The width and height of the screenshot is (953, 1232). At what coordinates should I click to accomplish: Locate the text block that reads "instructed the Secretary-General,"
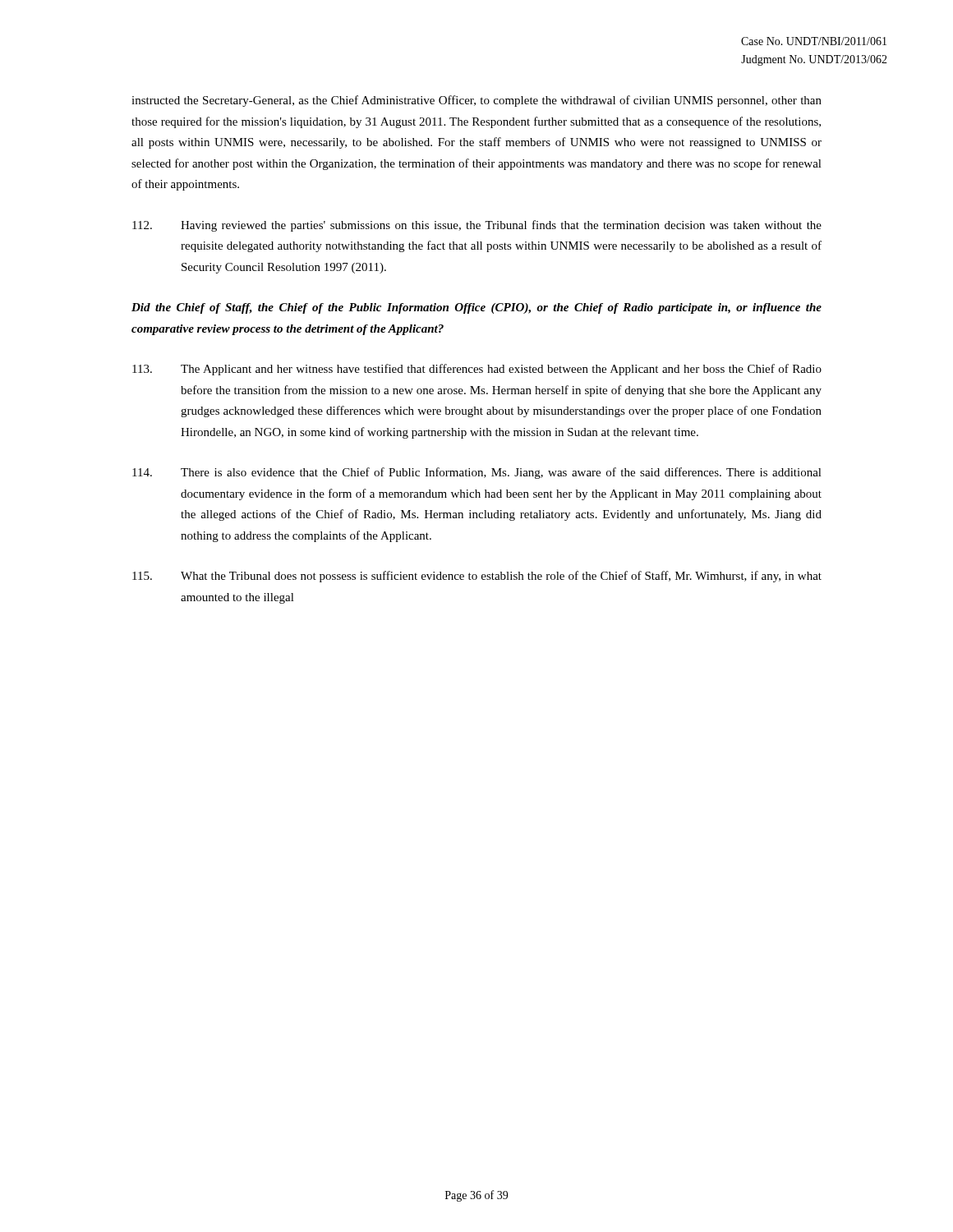[x=476, y=143]
